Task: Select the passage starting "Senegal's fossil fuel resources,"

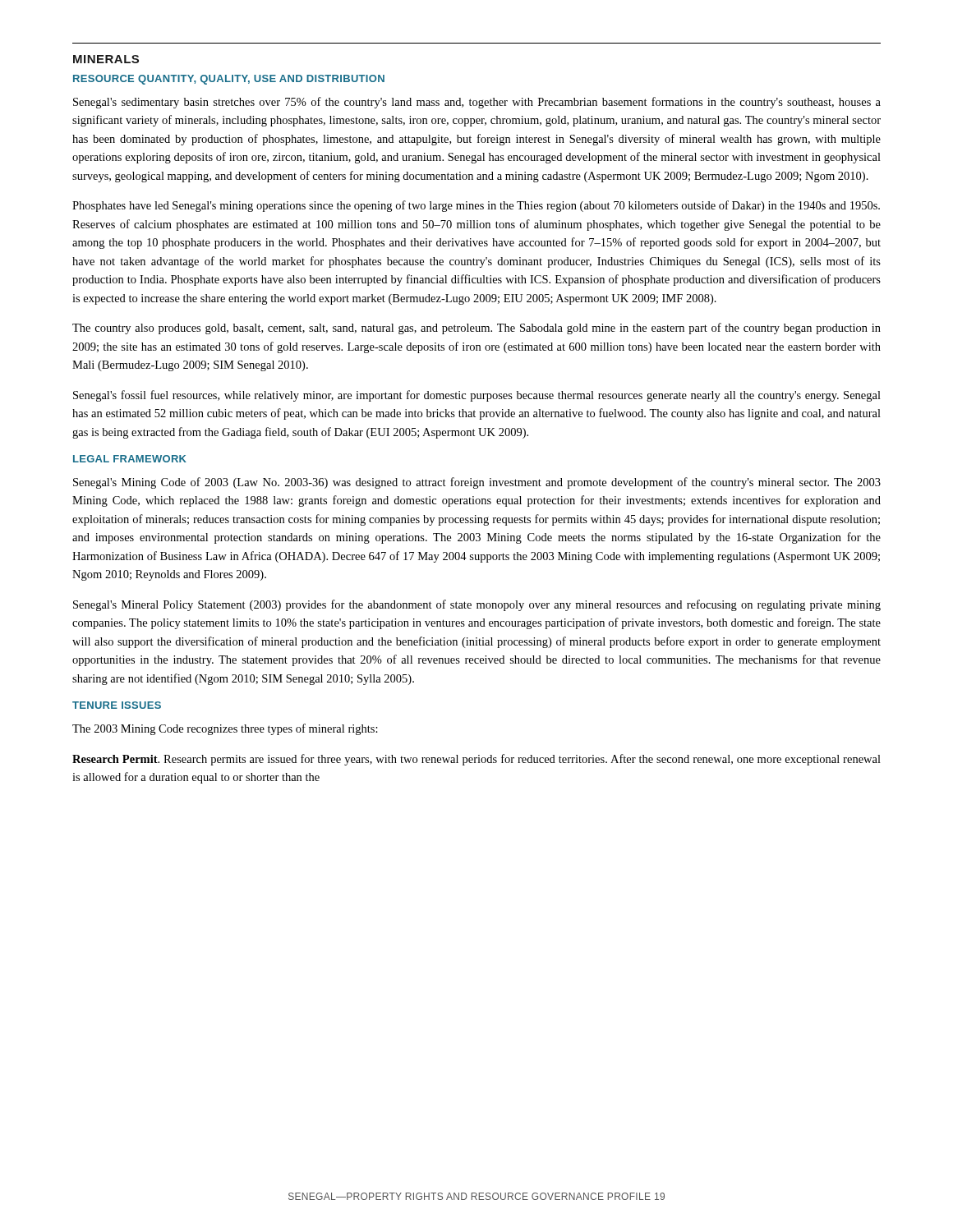Action: point(476,413)
